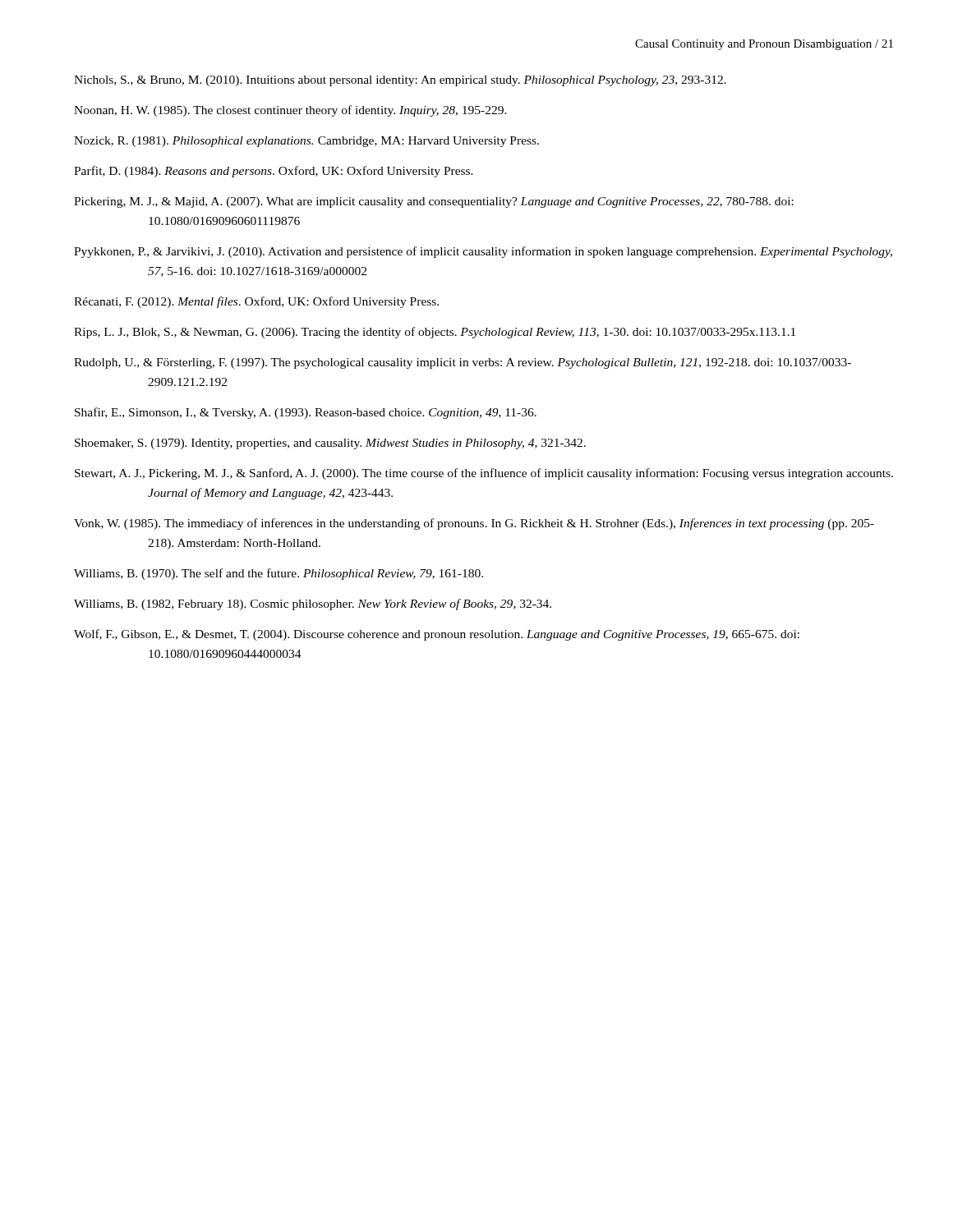
Task: Point to the block beginning "Vonk, W. (1985). The immediacy of inferences in"
Action: [484, 533]
